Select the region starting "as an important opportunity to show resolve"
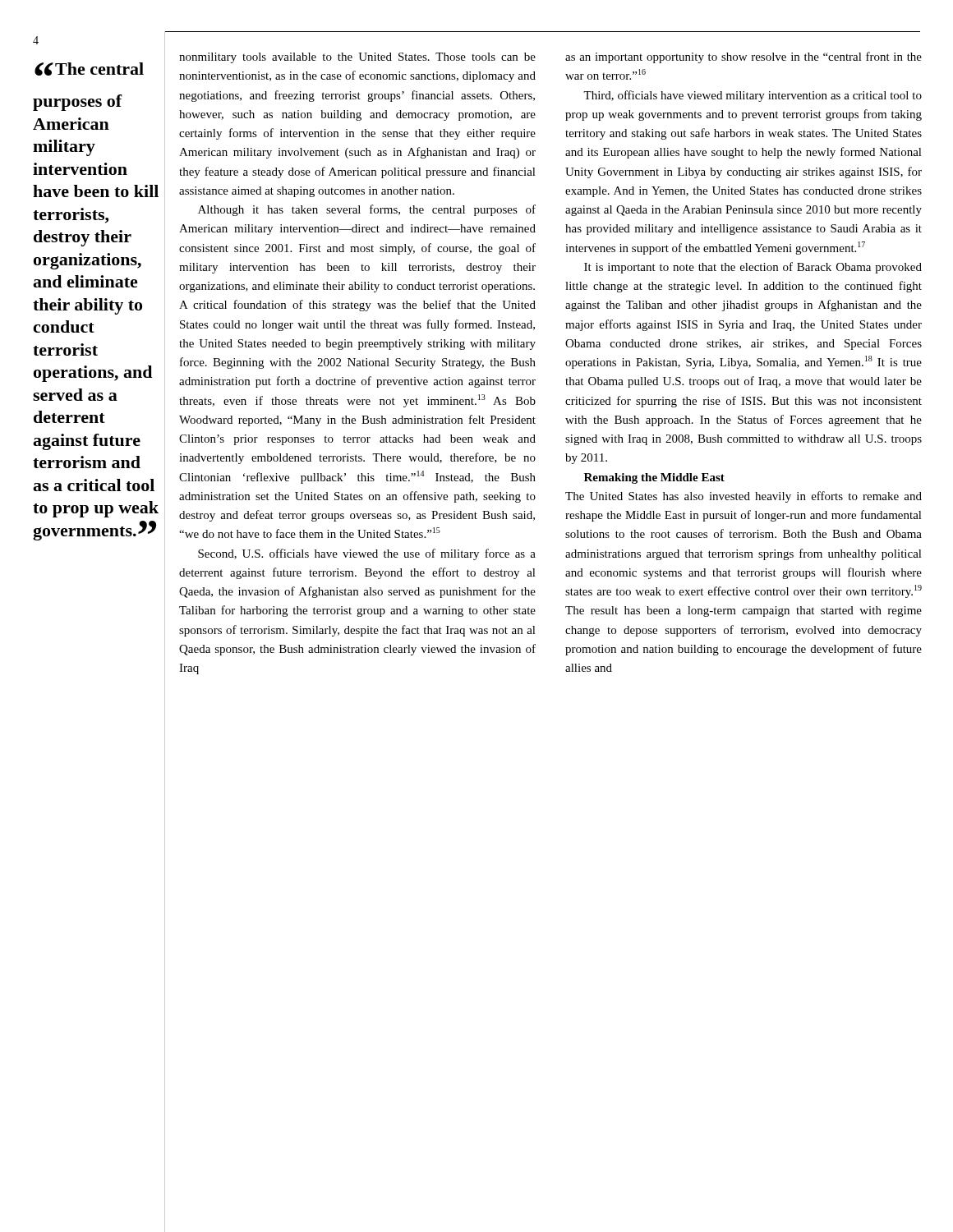The image size is (953, 1232). (743, 363)
